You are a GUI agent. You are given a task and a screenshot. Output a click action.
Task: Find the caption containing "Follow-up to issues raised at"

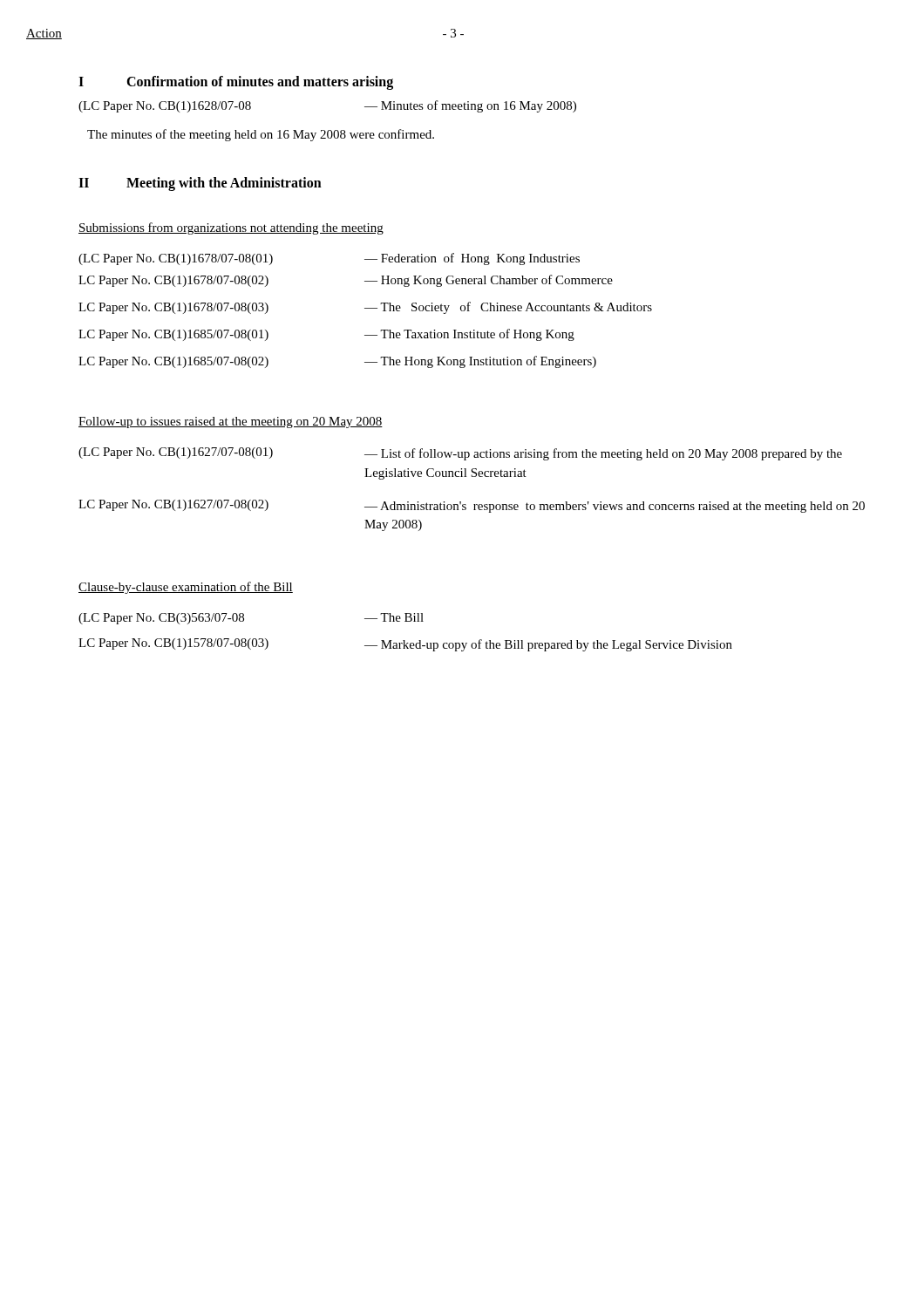click(230, 422)
